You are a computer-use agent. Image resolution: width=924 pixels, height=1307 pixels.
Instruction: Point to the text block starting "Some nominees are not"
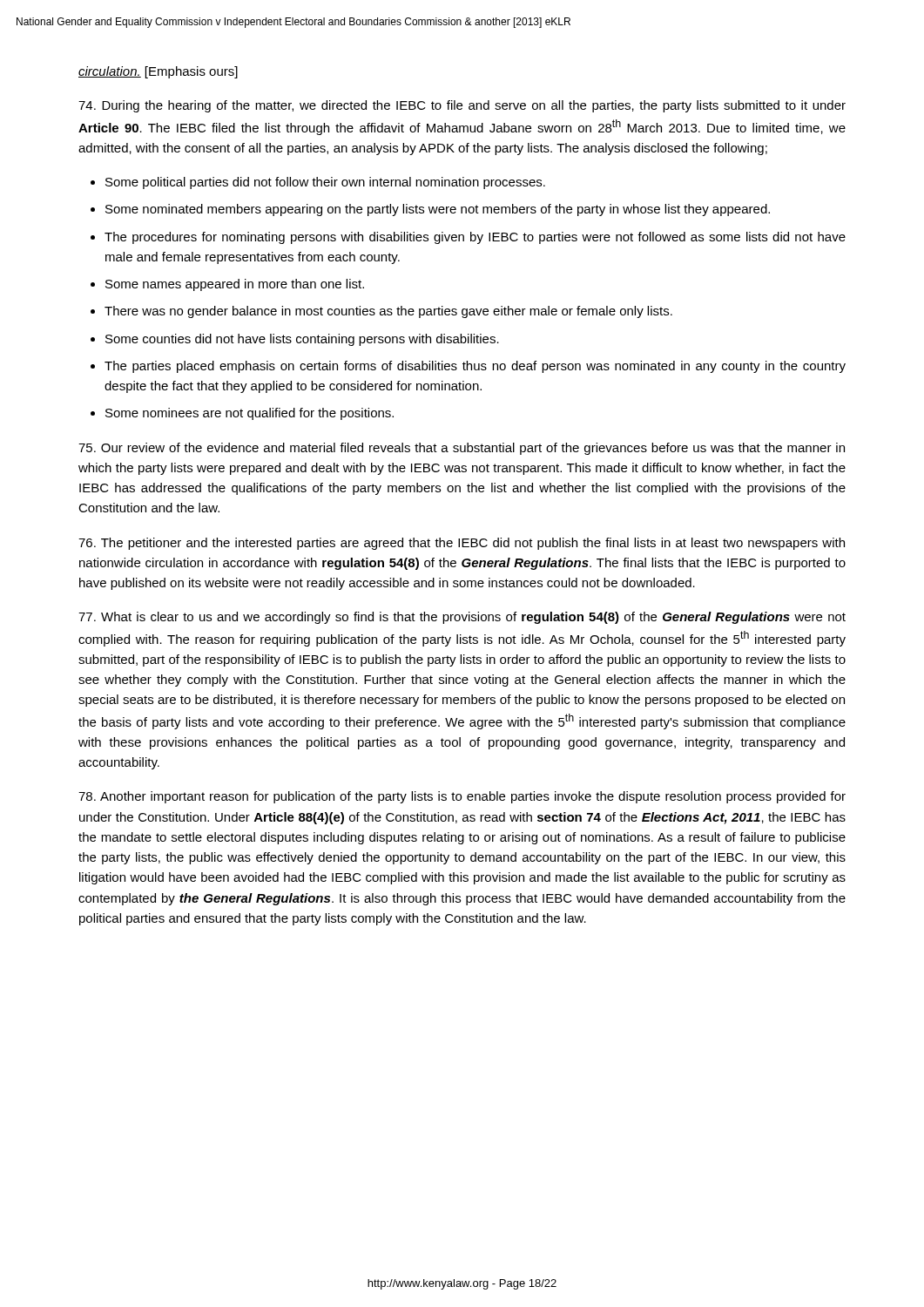click(x=250, y=414)
